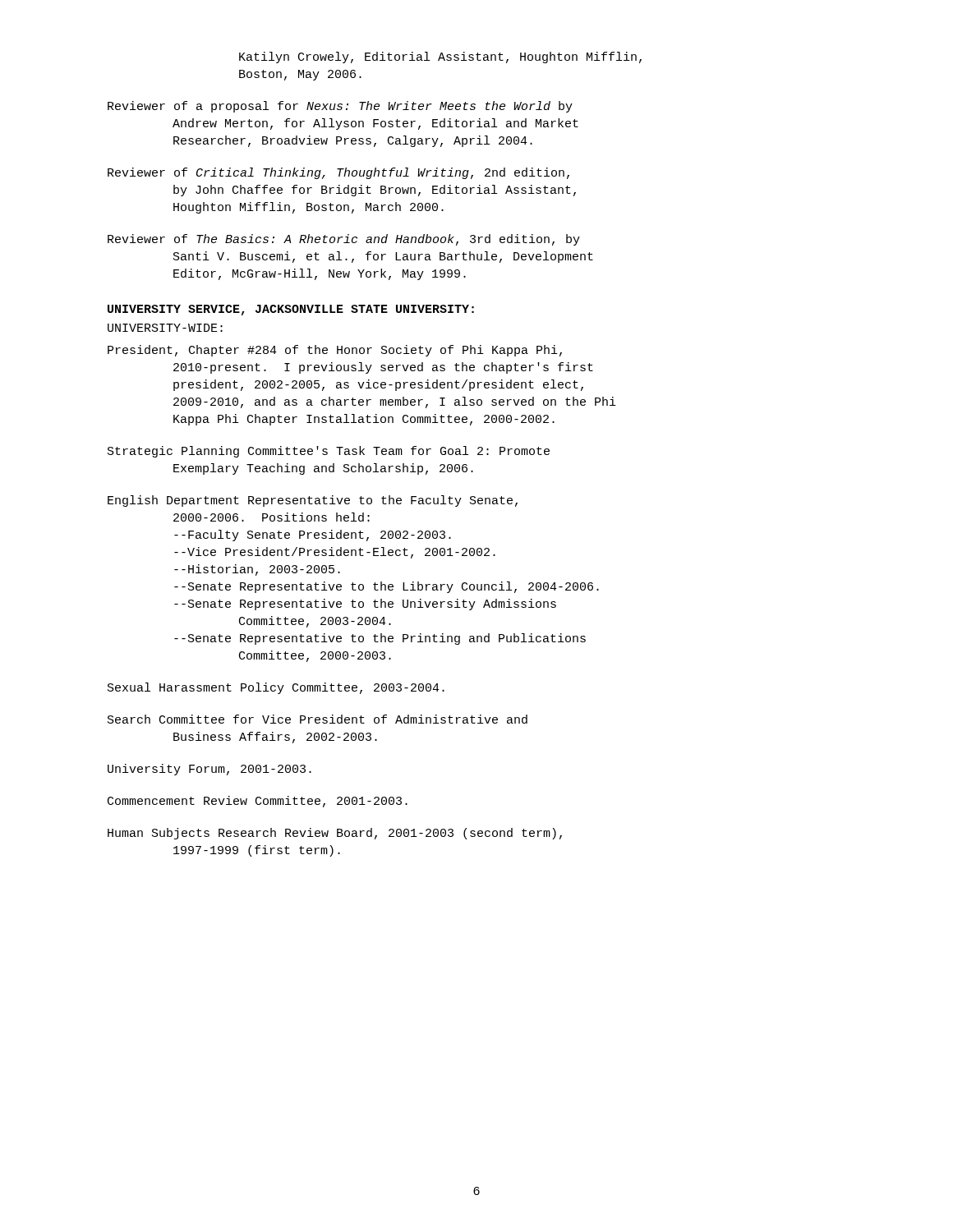
Task: Select the list item with the text "Katilyn Crowely, Editorial Assistant, Houghton Mifflin, Boston,"
Action: pyautogui.click(x=442, y=67)
